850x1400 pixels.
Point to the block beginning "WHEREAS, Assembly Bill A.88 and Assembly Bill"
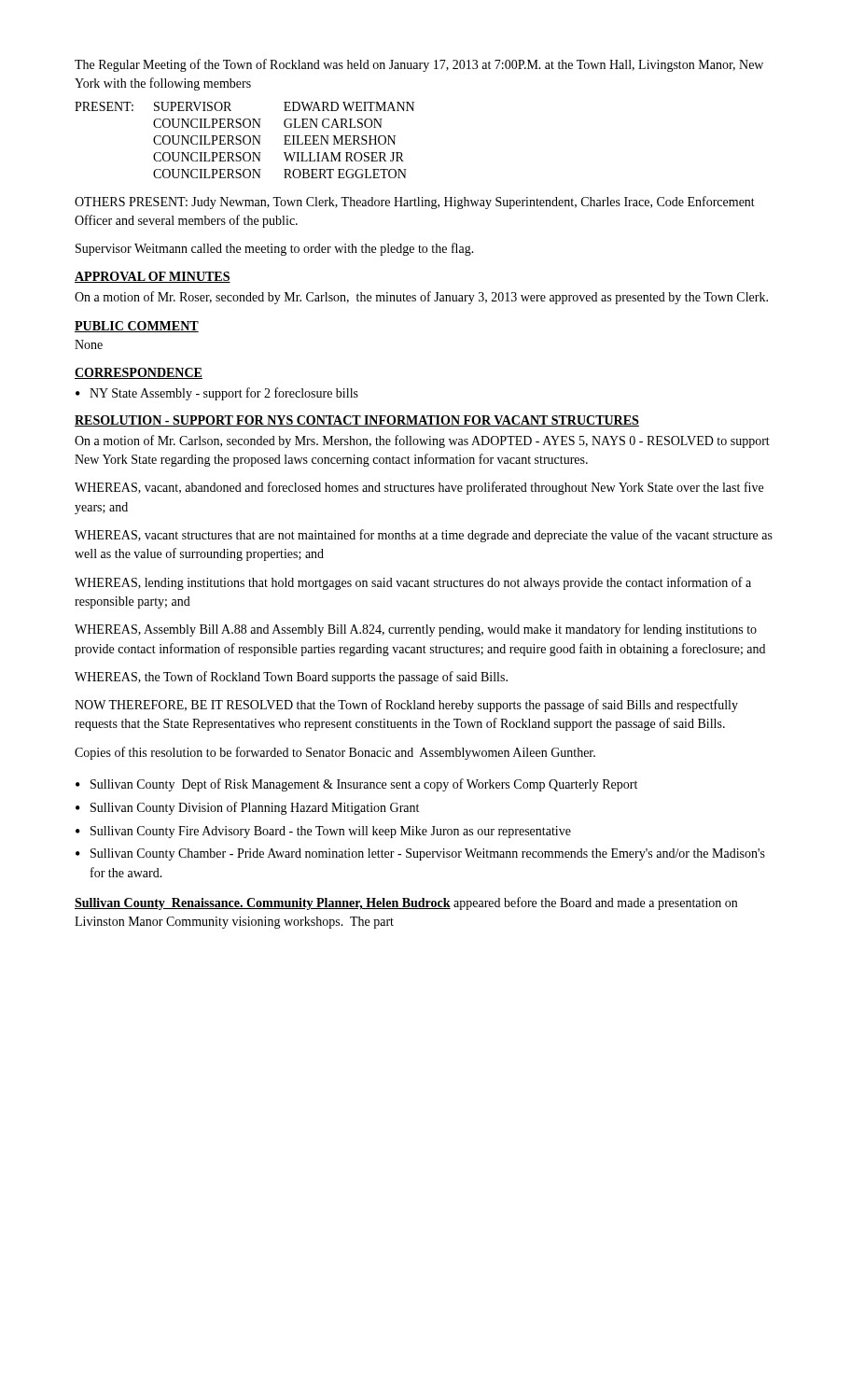click(420, 639)
